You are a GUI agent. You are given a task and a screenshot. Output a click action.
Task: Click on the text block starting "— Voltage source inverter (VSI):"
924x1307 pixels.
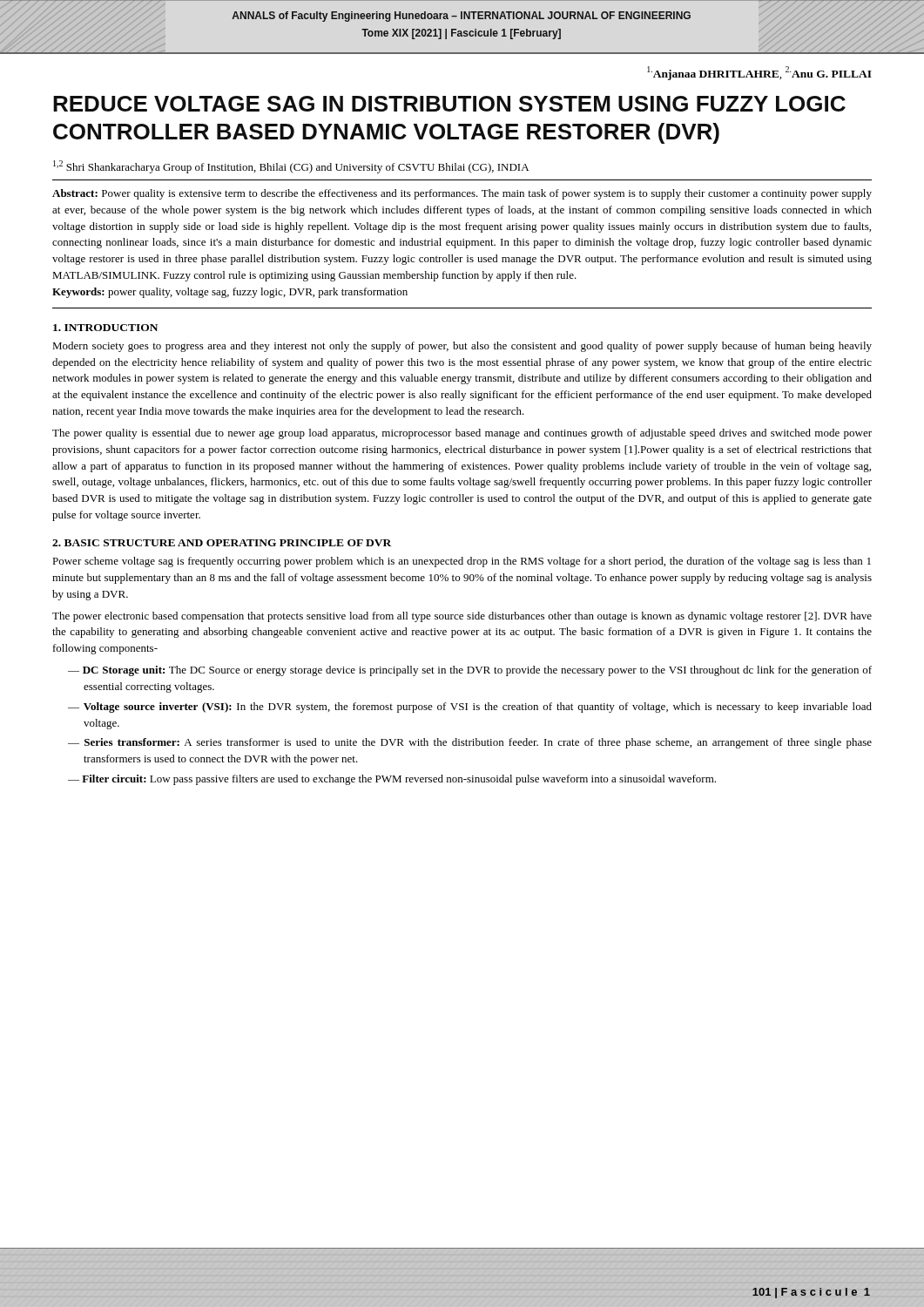[470, 714]
